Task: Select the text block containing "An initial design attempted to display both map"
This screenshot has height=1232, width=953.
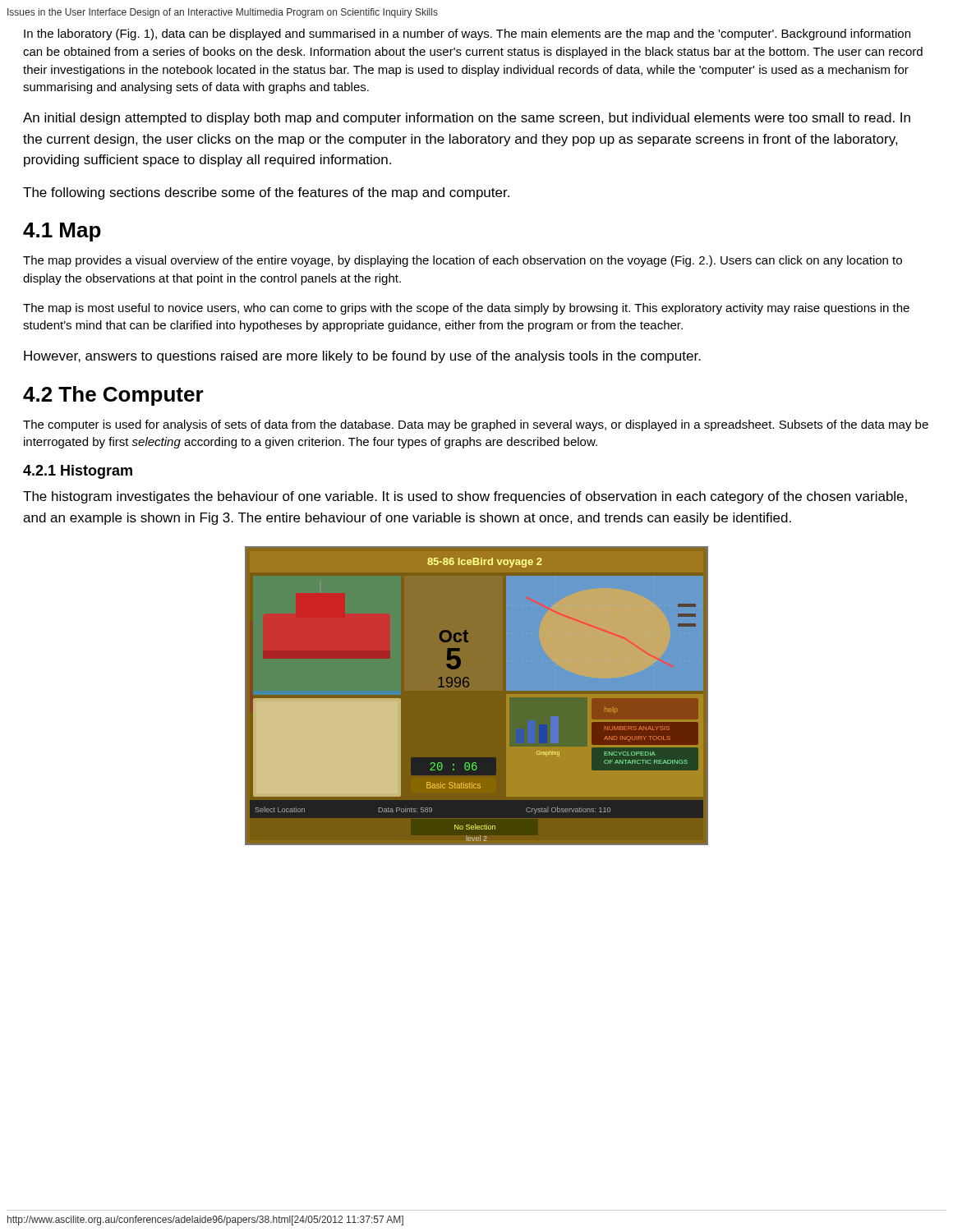Action: tap(467, 139)
